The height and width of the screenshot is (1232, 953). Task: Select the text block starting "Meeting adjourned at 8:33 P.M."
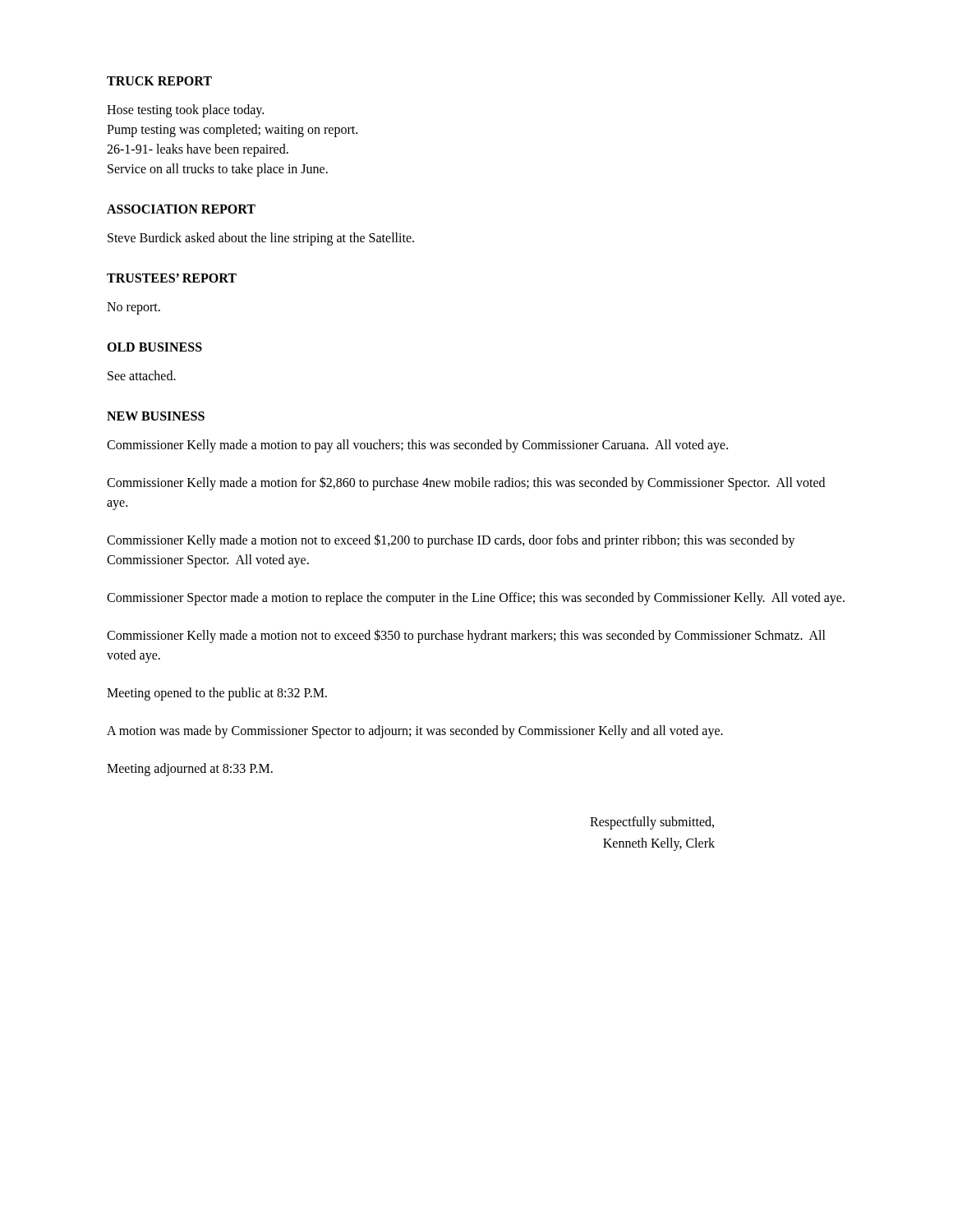click(190, 768)
